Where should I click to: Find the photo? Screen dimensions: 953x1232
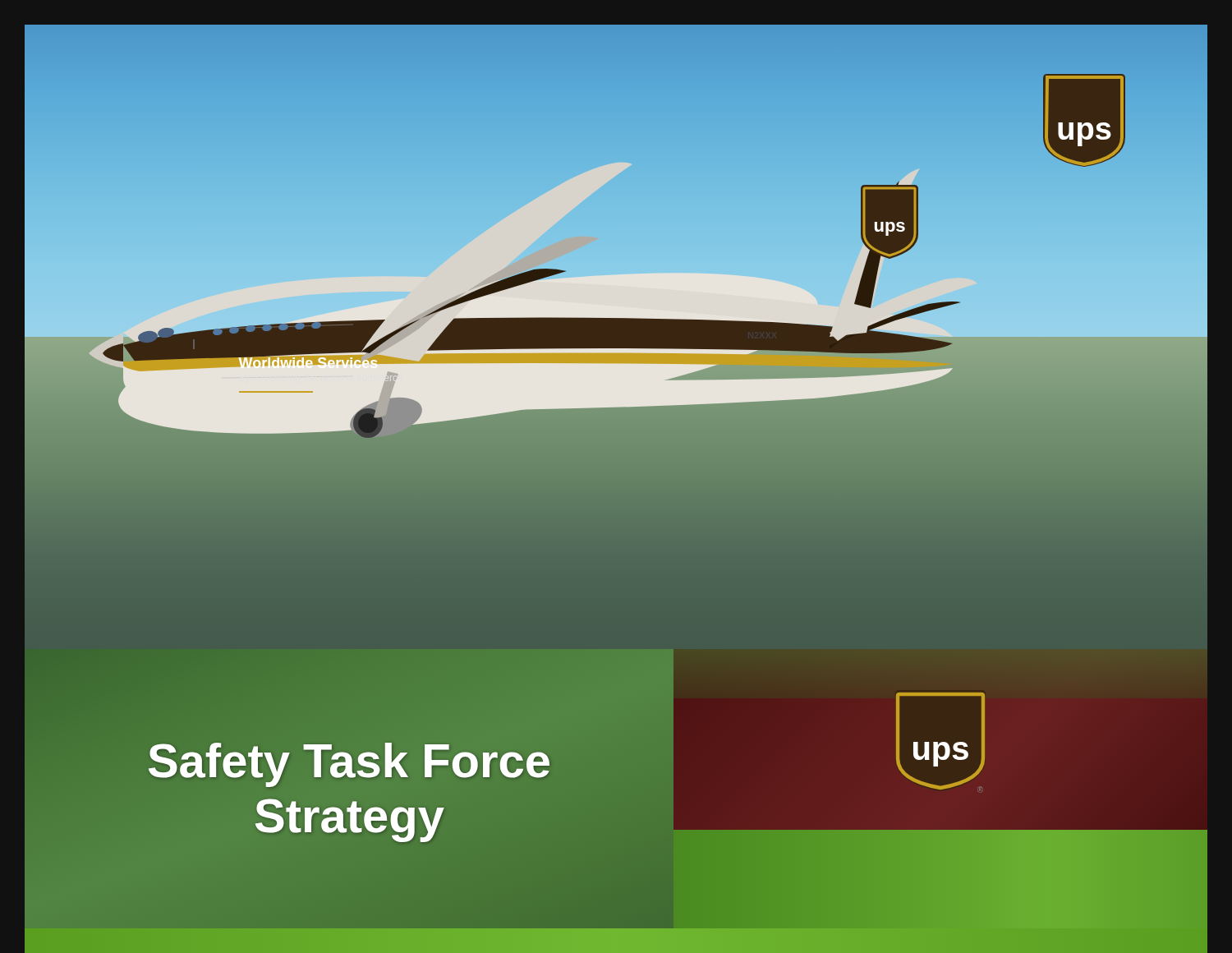coord(616,337)
